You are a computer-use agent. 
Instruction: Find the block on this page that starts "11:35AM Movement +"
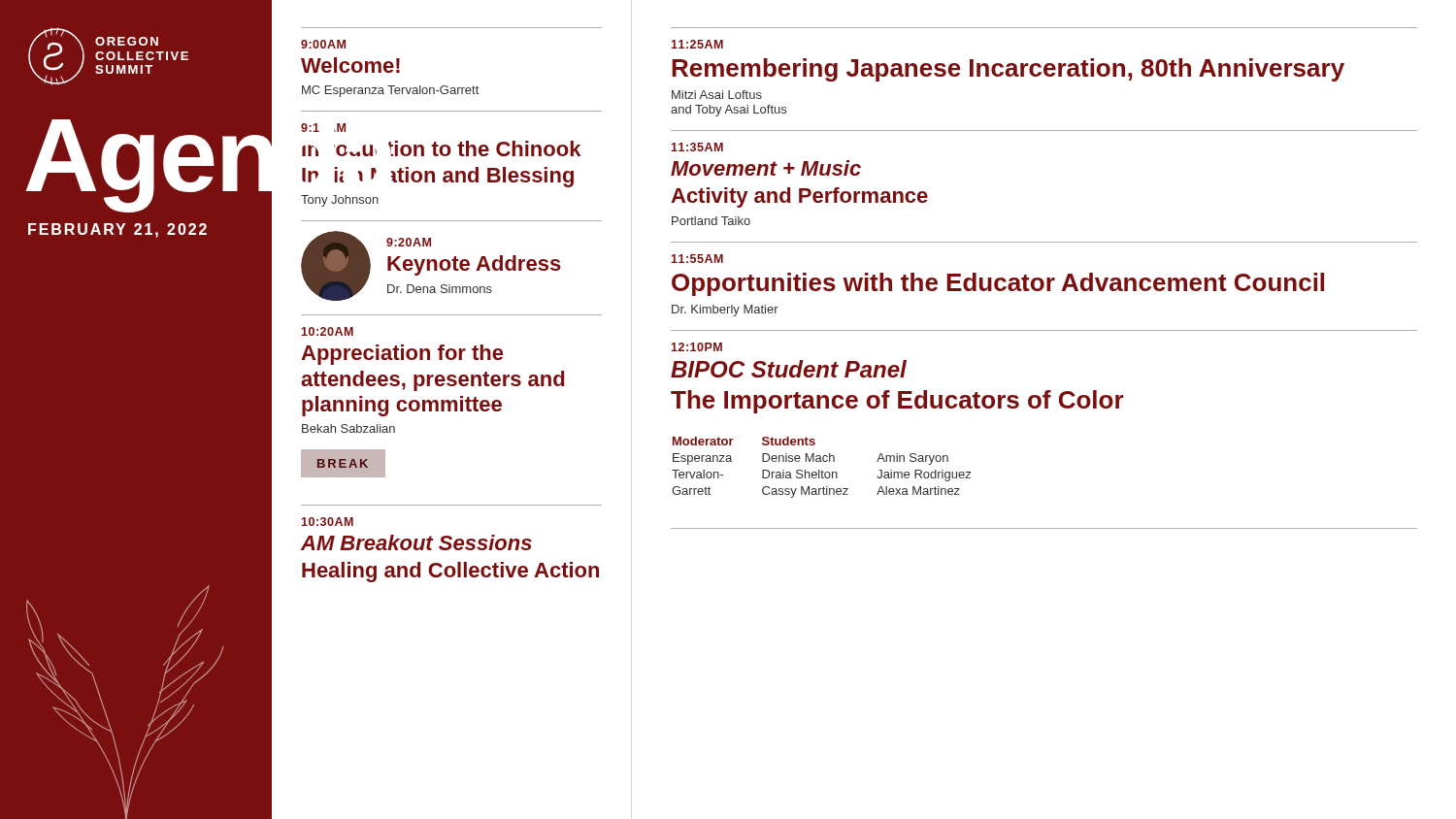click(697, 147)
